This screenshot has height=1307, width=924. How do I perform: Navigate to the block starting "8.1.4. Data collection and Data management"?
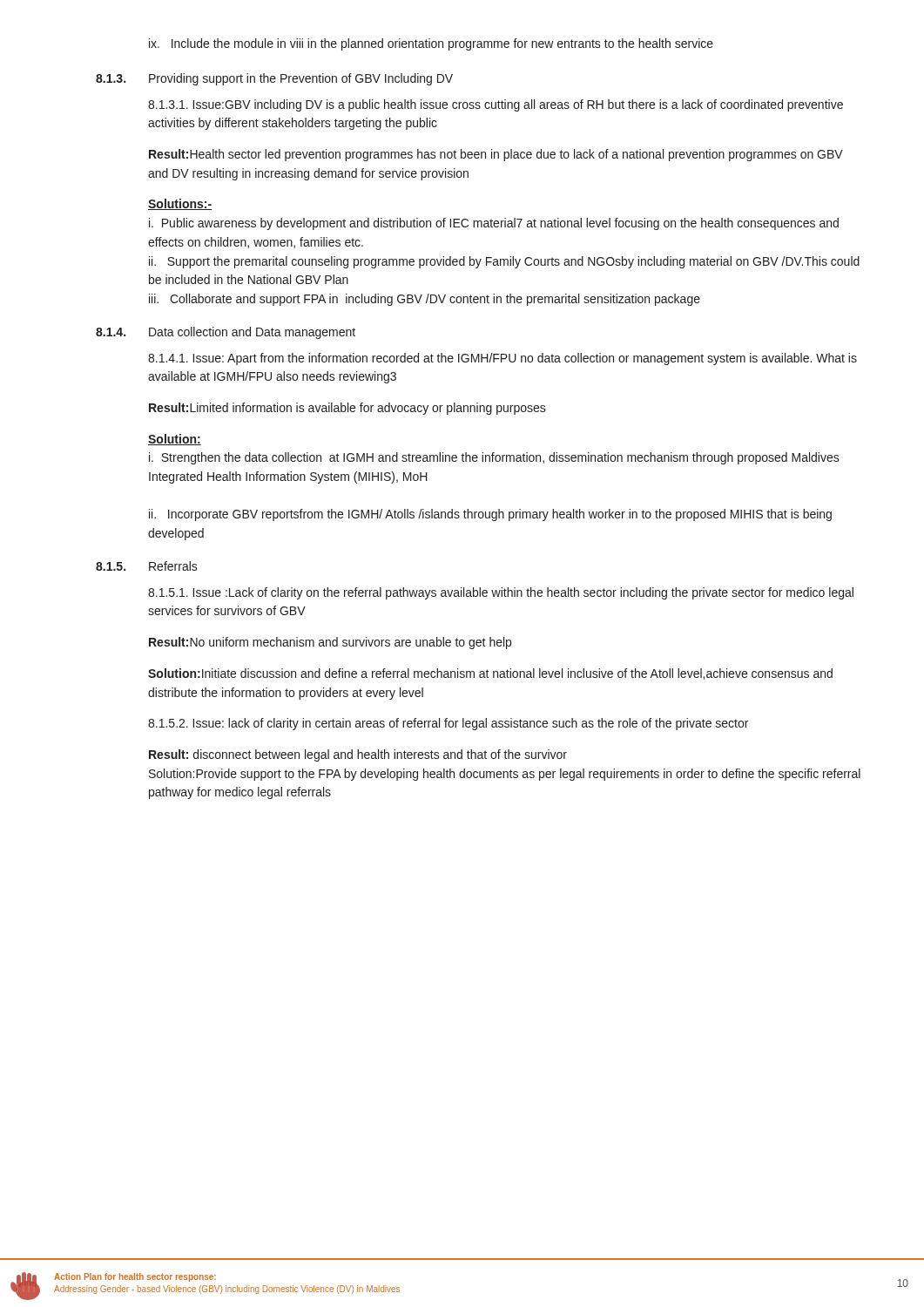(226, 332)
